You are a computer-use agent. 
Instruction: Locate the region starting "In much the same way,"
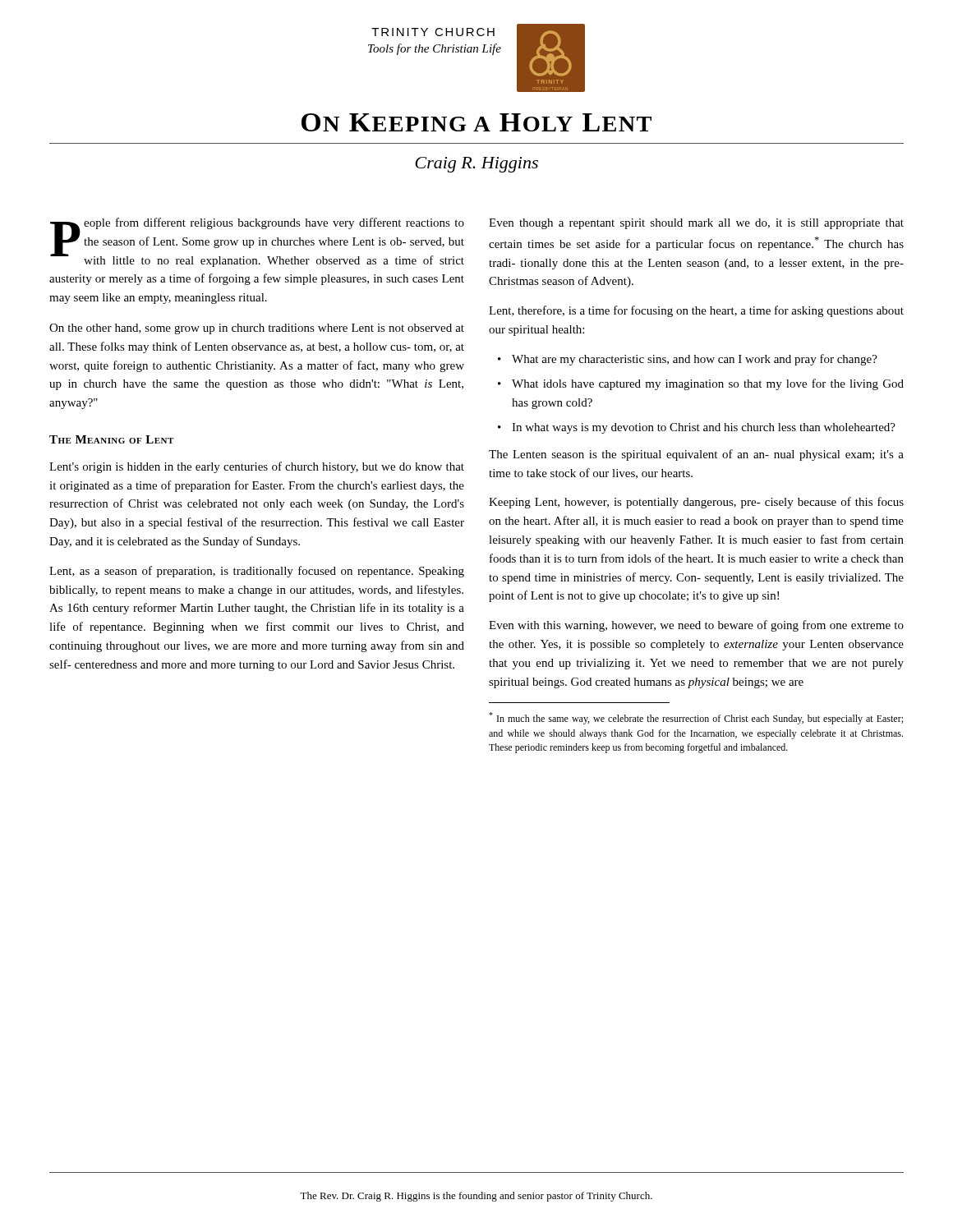click(x=696, y=732)
